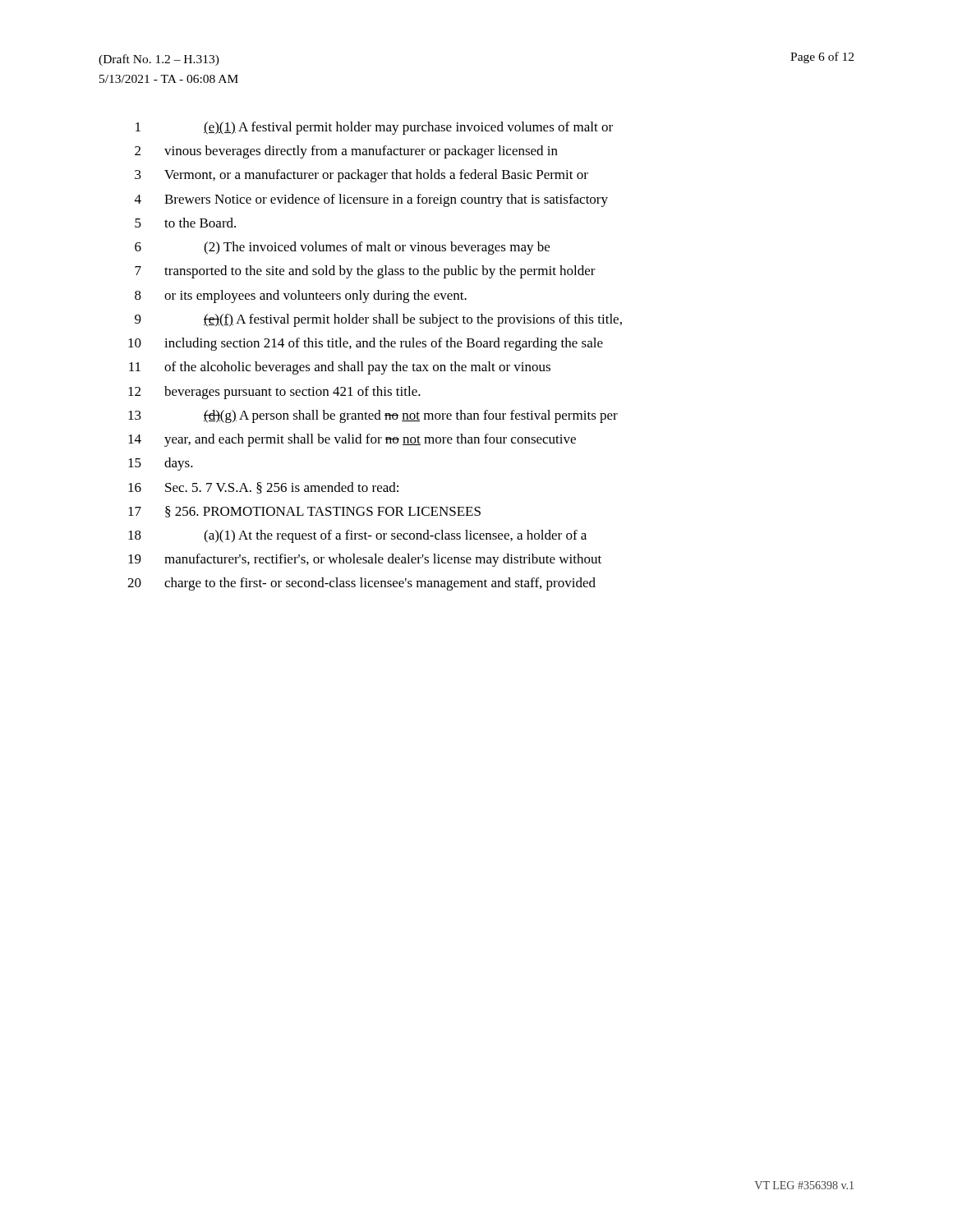Locate the passage starting "14 year, and each permit shall be valid"
Viewport: 953px width, 1232px height.
pyautogui.click(x=476, y=439)
